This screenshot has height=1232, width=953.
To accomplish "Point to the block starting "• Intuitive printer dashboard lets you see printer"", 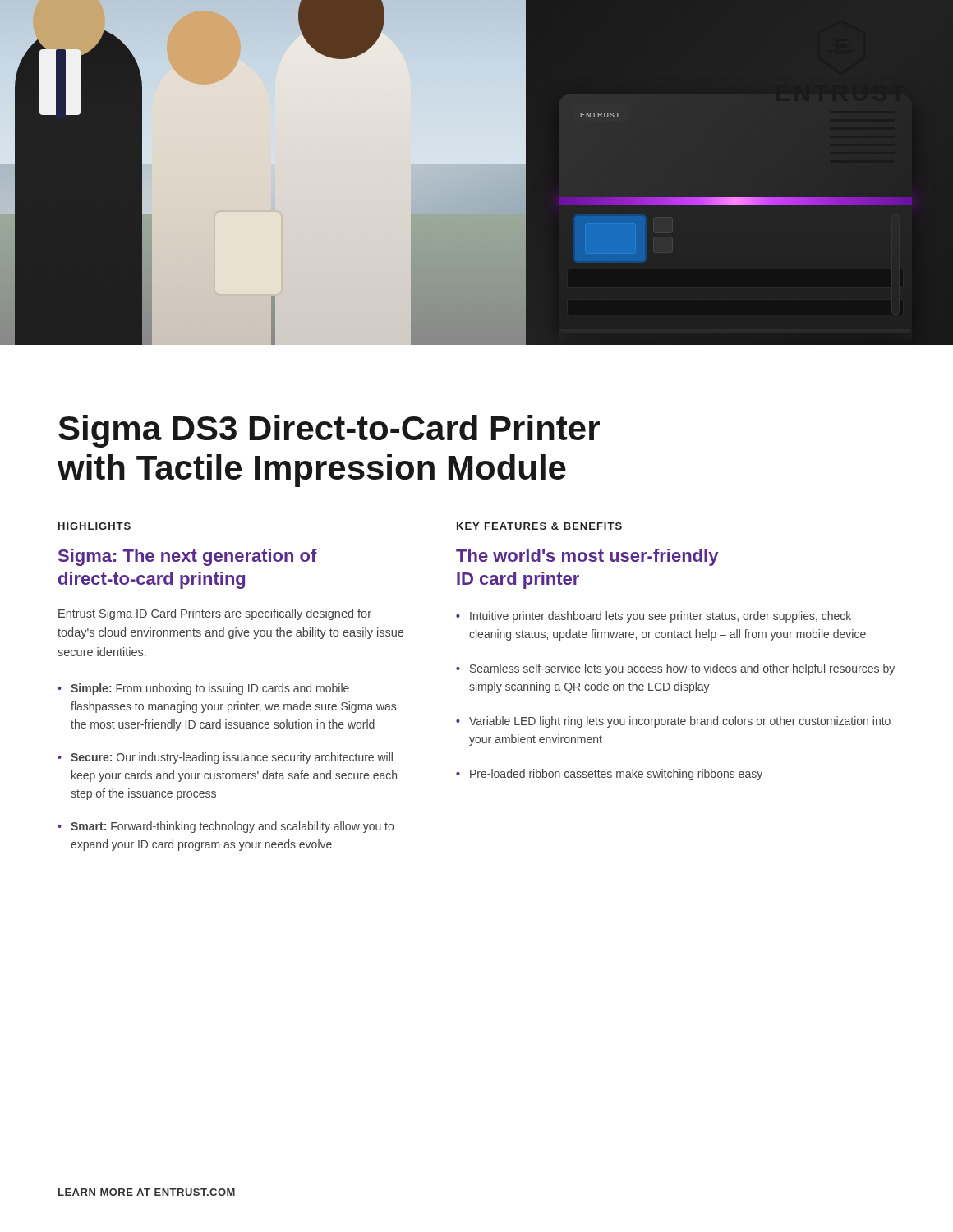I will click(x=661, y=624).
